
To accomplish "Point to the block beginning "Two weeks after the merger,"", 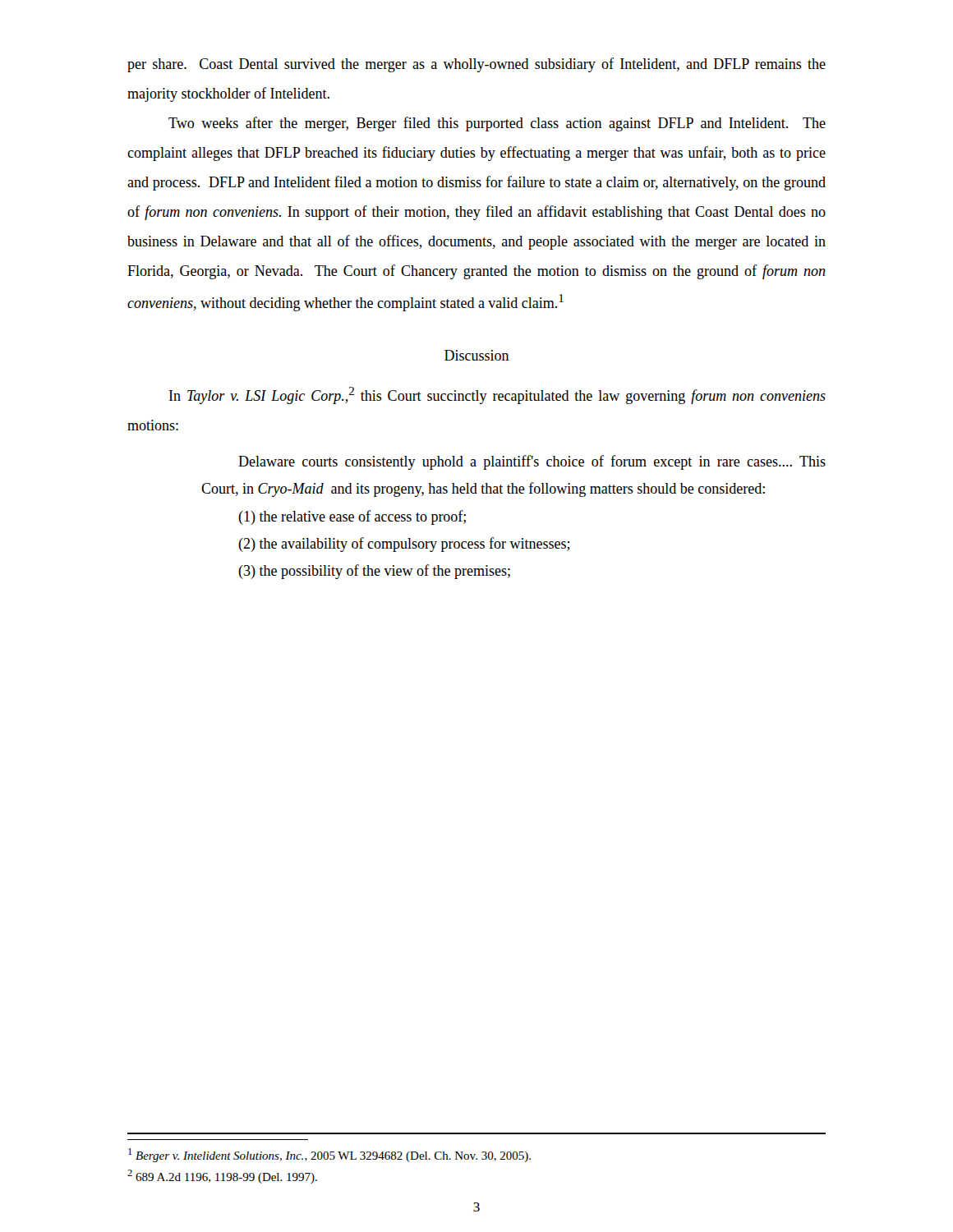I will [476, 213].
